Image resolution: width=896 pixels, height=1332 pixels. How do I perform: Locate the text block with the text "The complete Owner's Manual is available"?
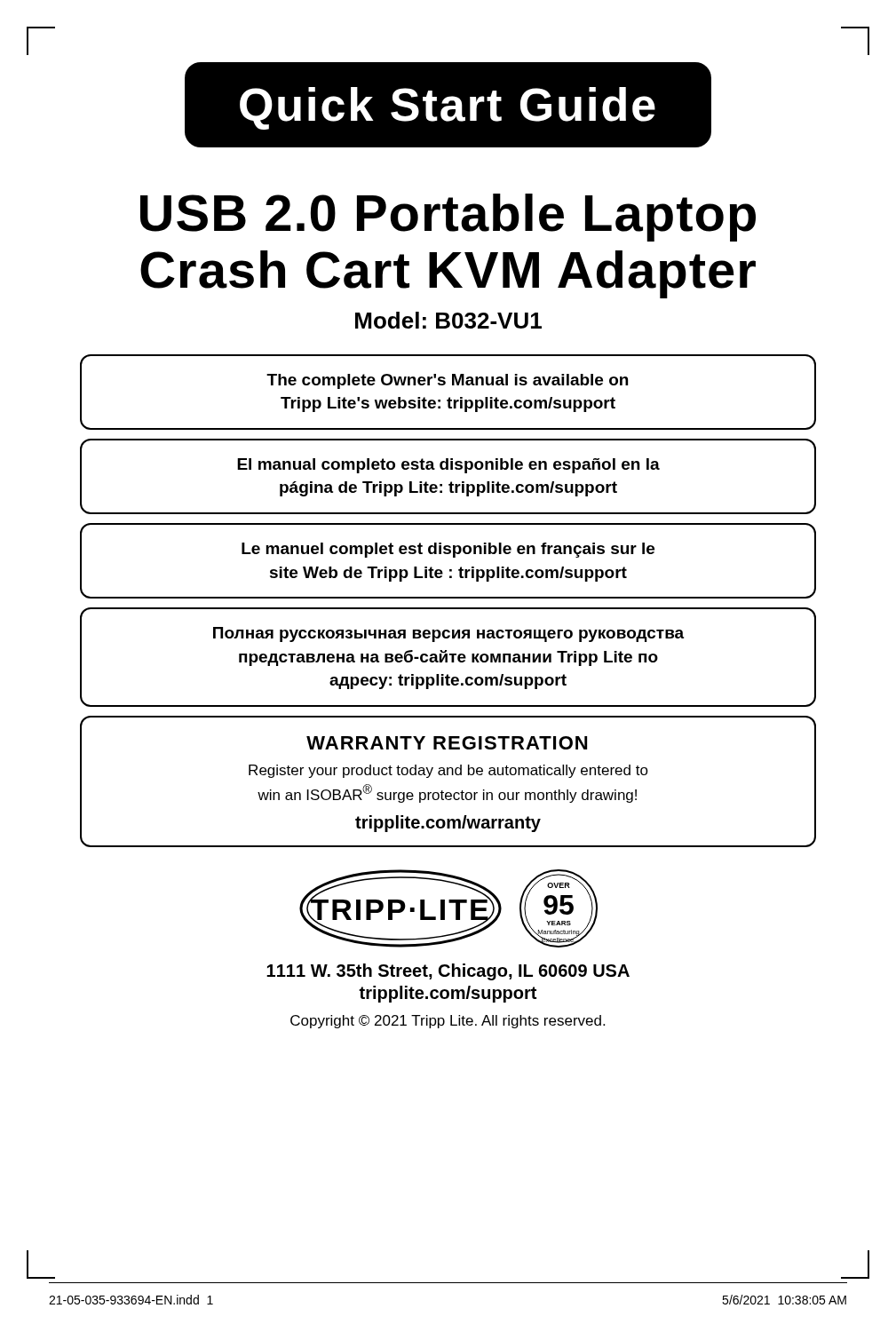pyautogui.click(x=448, y=391)
